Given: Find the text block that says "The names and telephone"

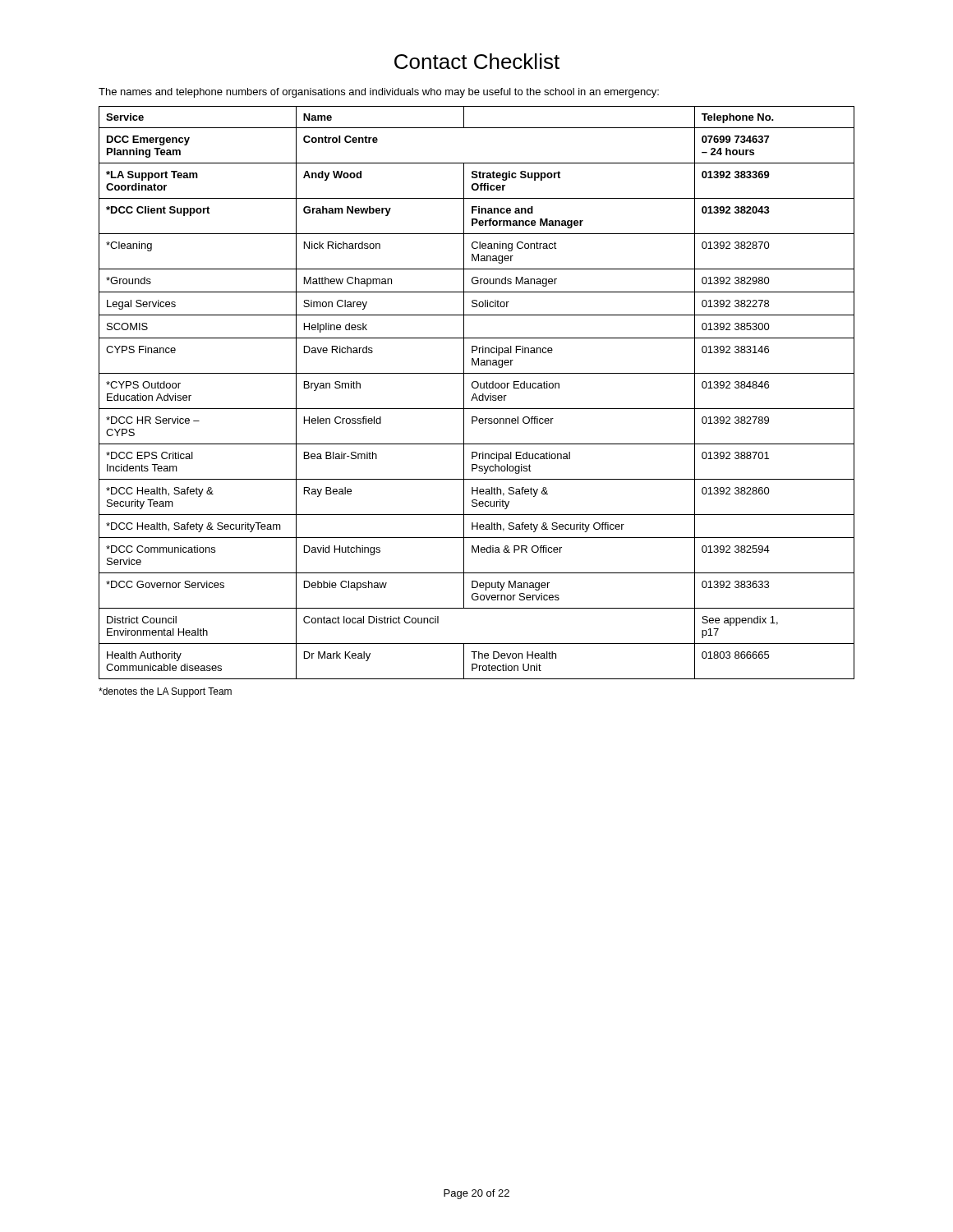Looking at the screenshot, I should [x=379, y=92].
